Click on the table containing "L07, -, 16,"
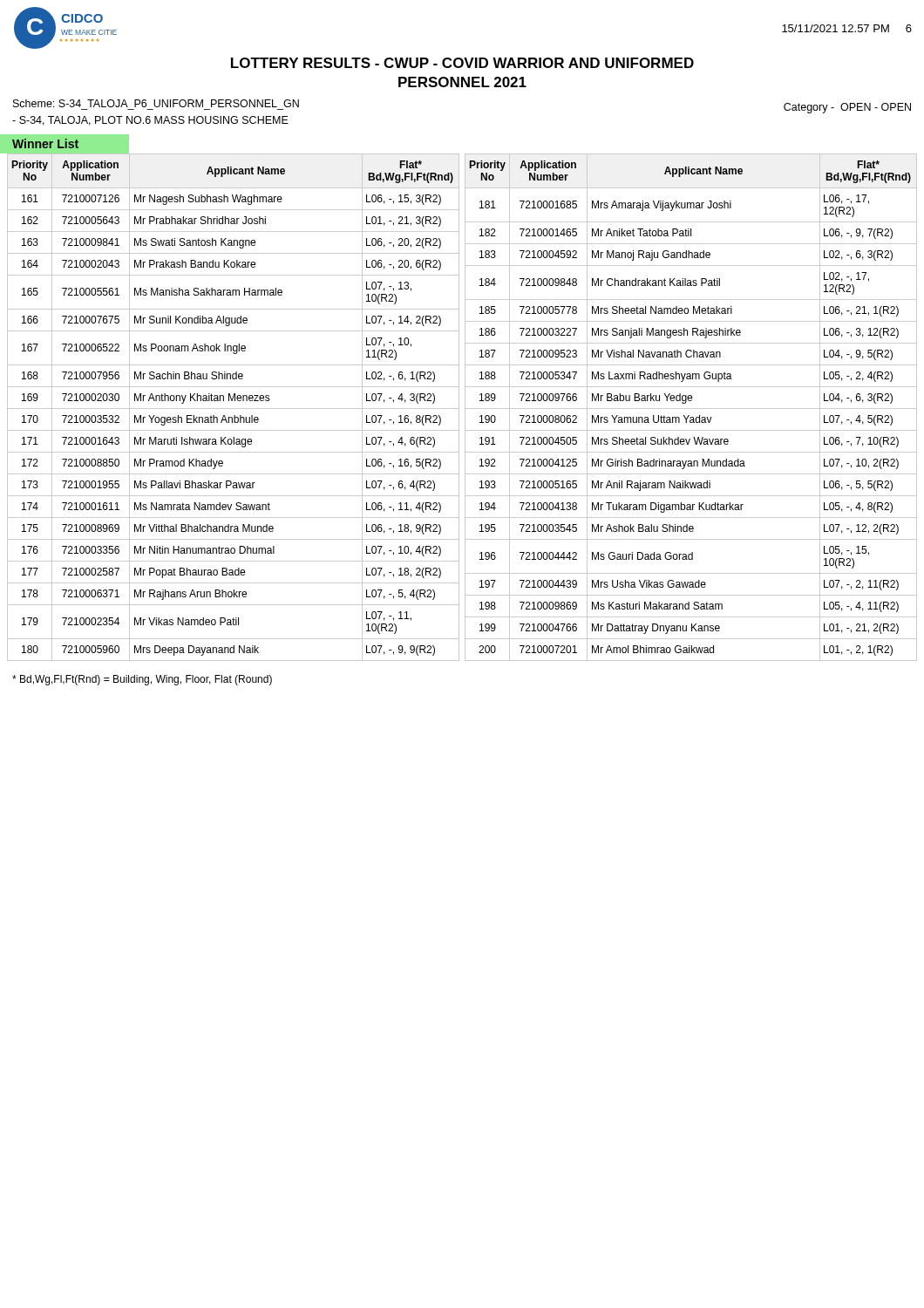The image size is (924, 1308). [x=462, y=407]
